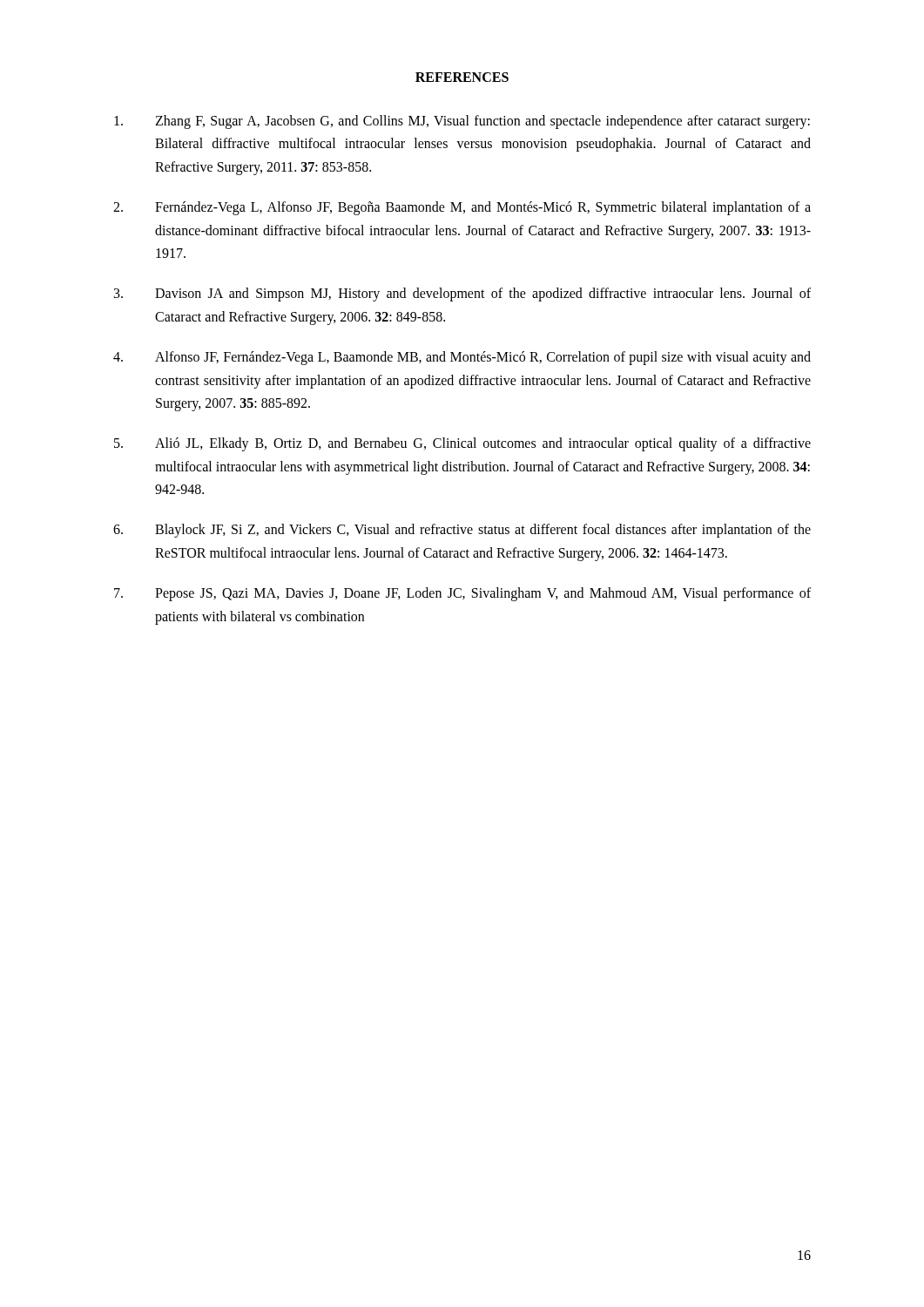This screenshot has width=924, height=1307.
Task: Where is the passage that starts "Zhang F, Sugar A, Jacobsen"?
Action: [x=462, y=144]
